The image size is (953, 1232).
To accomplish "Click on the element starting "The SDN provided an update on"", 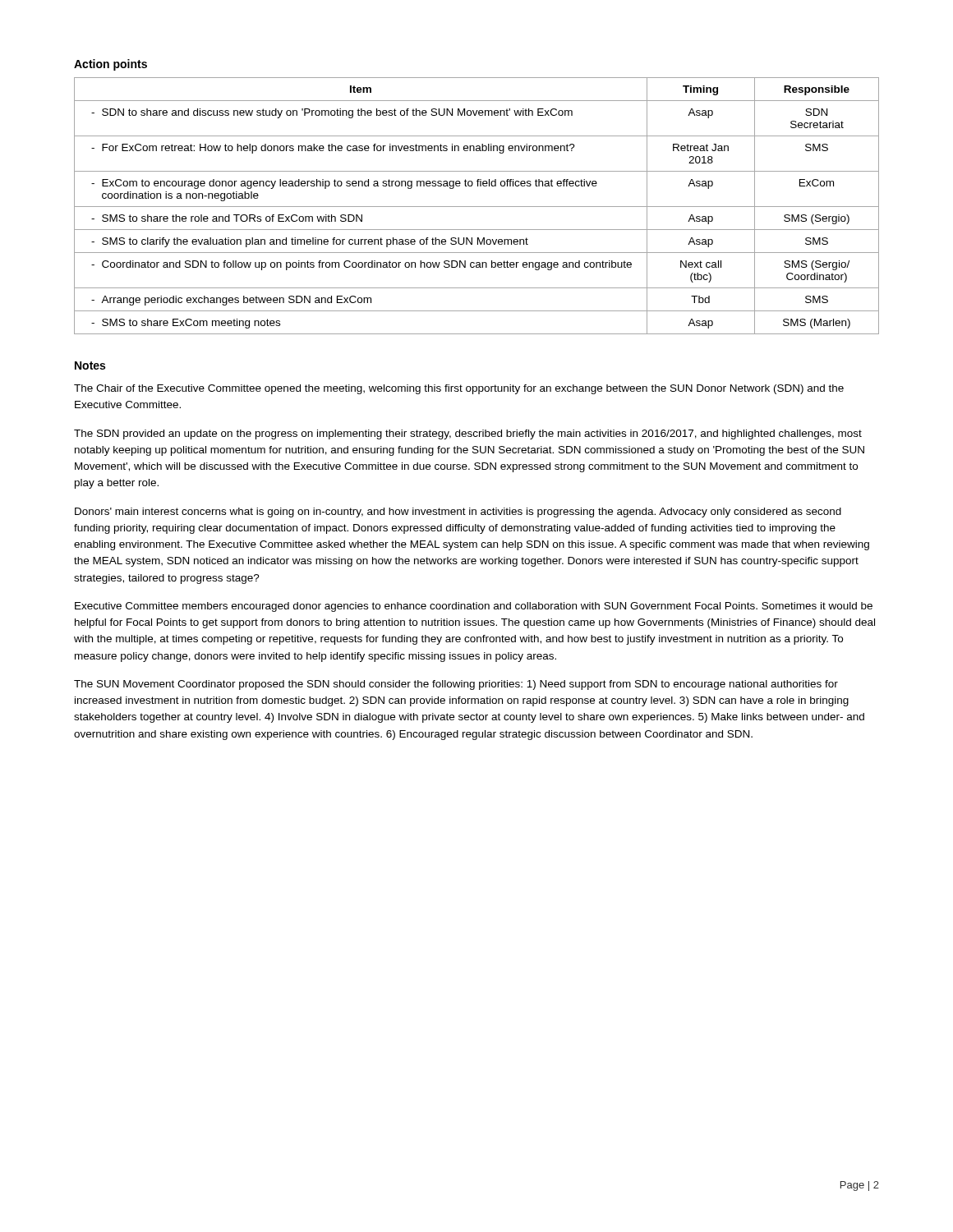I will (470, 458).
